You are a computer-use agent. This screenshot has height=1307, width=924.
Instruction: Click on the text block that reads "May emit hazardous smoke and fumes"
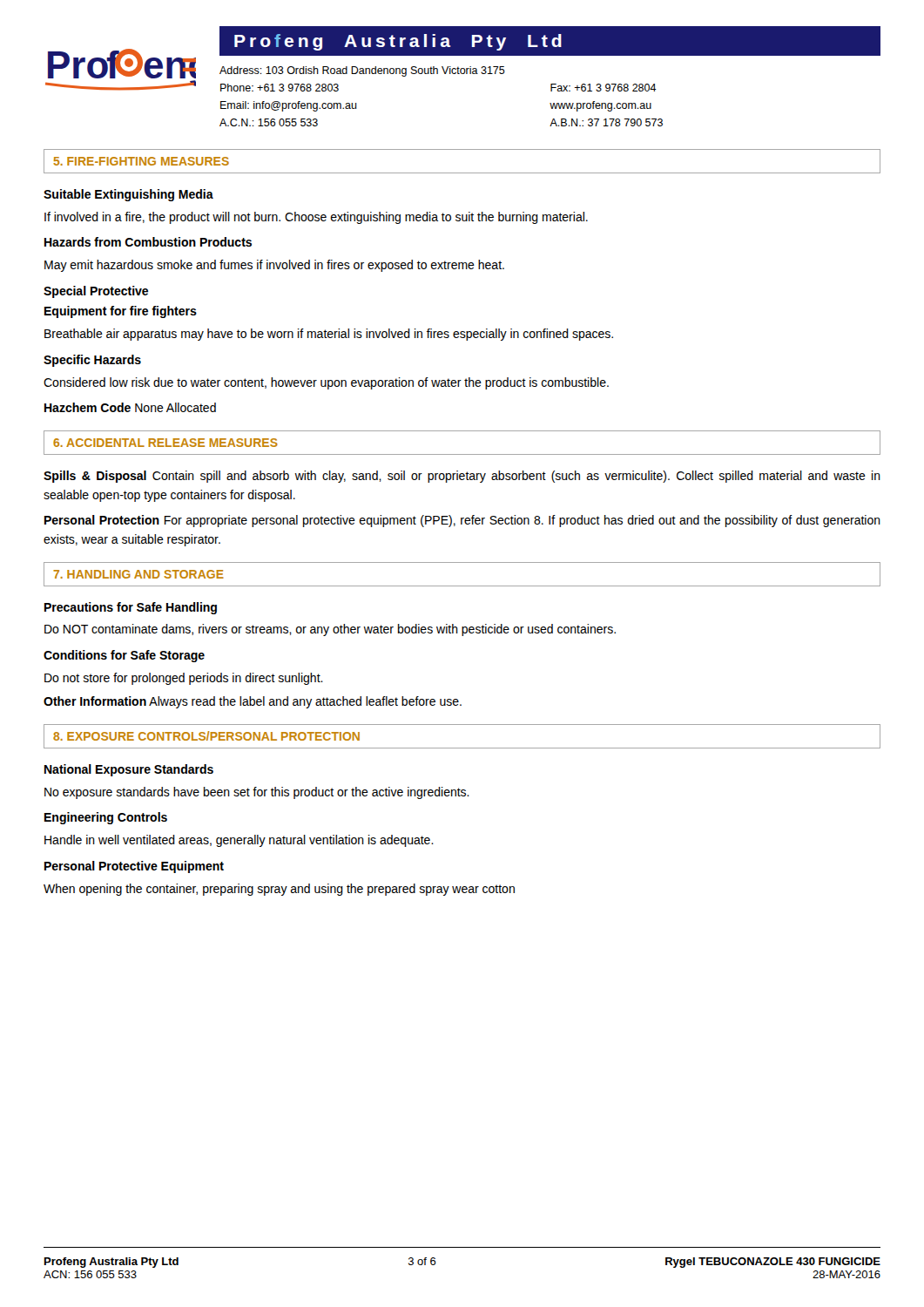(274, 265)
